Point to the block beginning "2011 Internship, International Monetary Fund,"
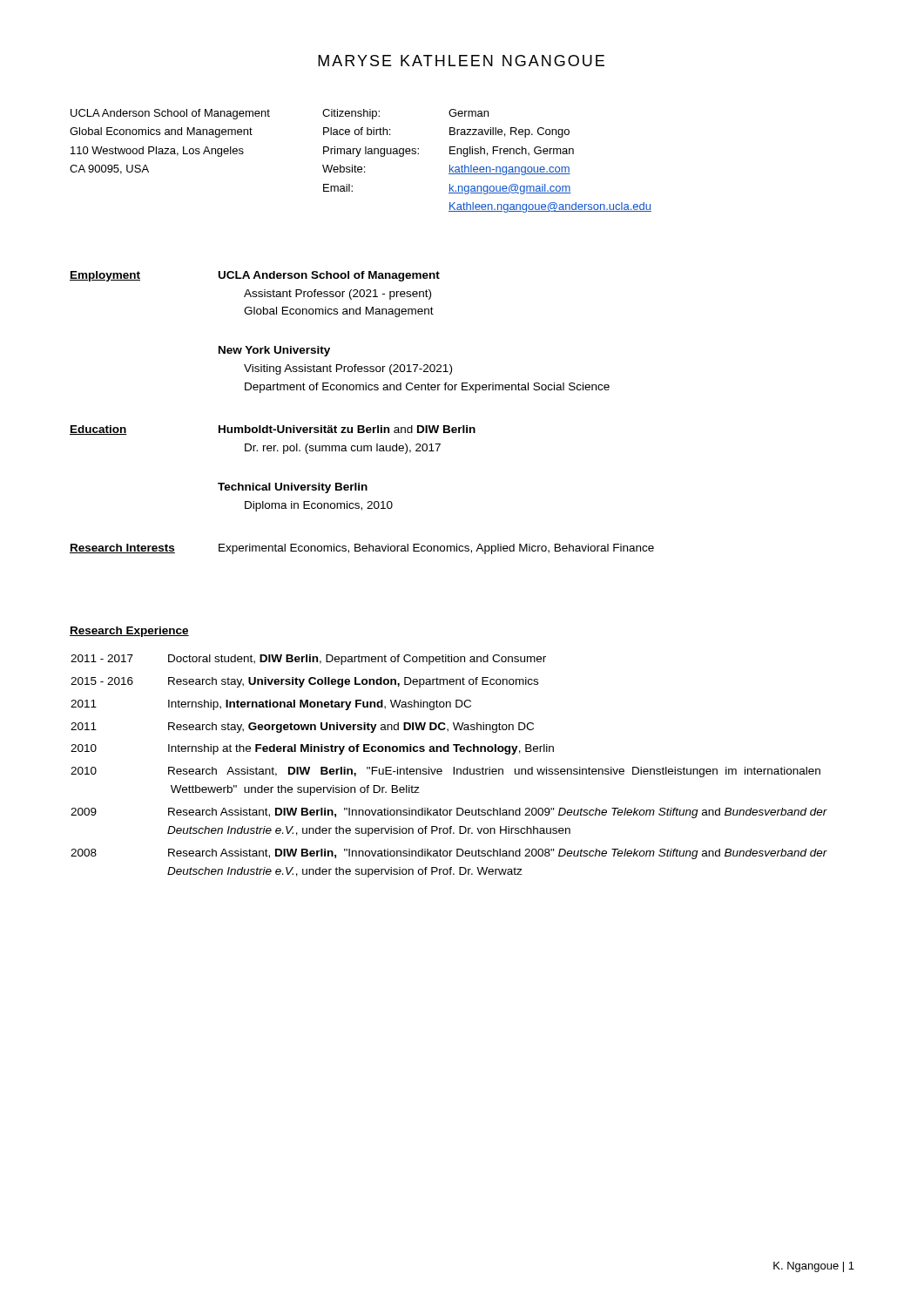Image resolution: width=924 pixels, height=1307 pixels. [x=462, y=705]
